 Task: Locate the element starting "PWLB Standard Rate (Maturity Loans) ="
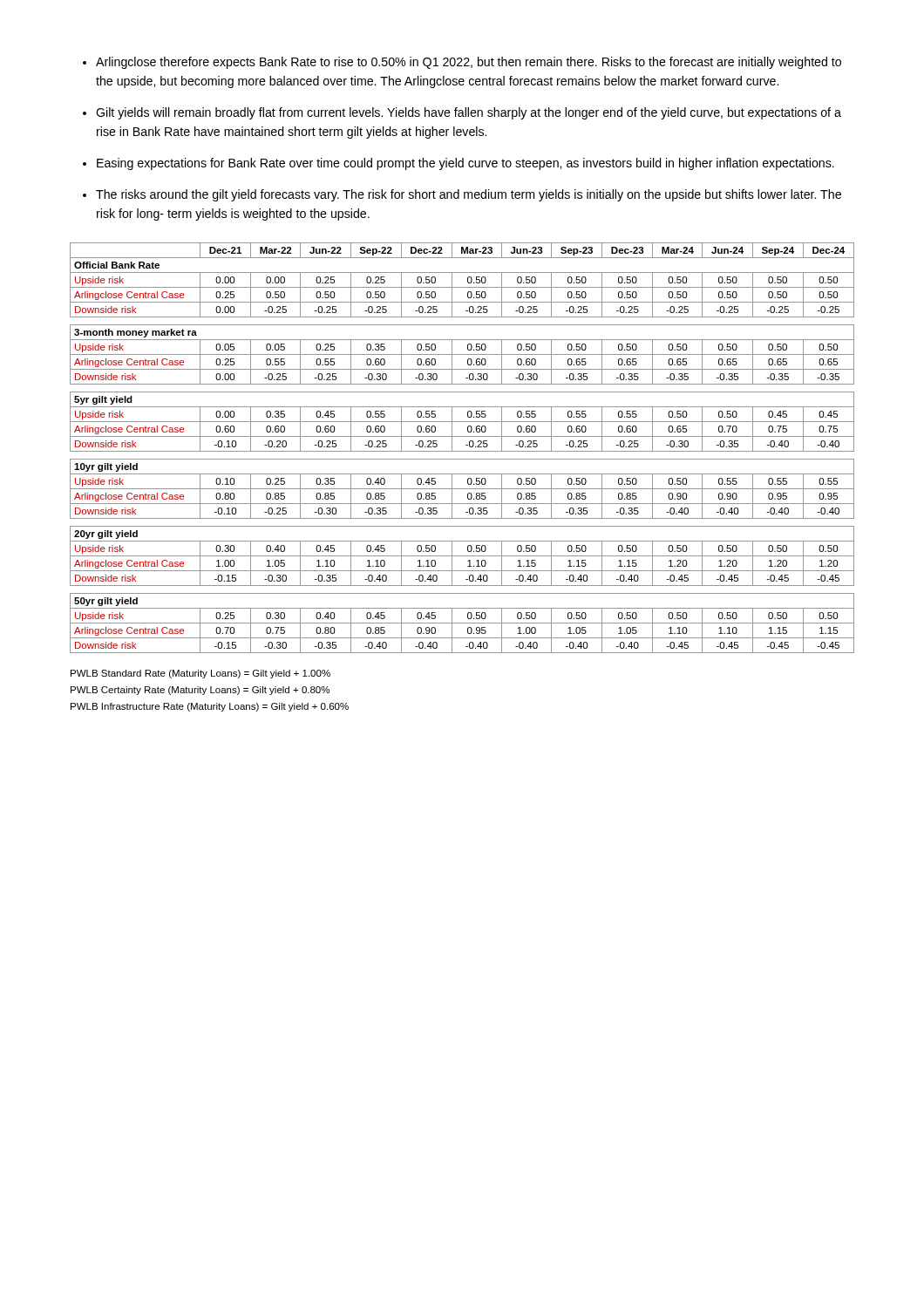coord(209,690)
